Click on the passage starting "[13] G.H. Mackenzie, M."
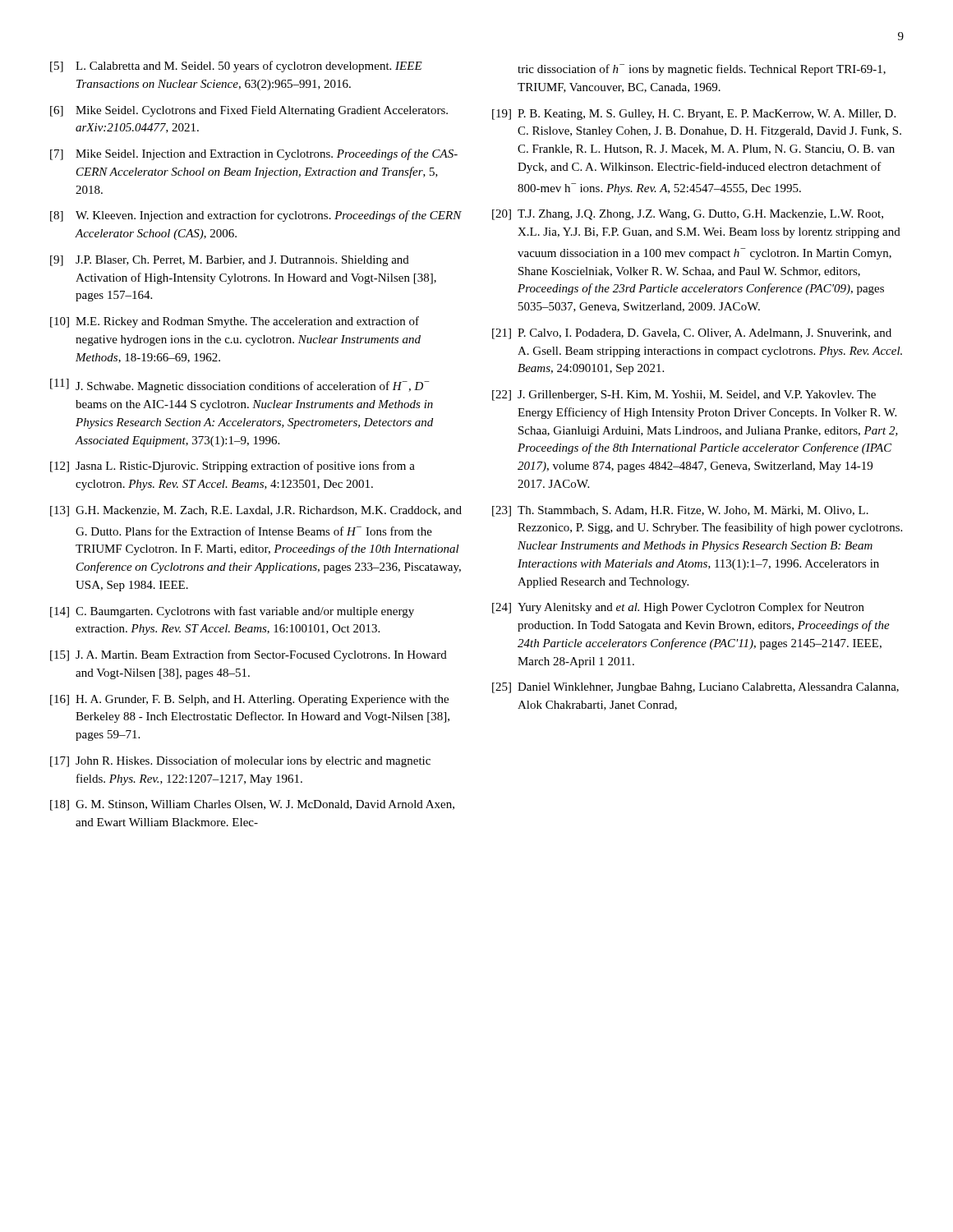 click(x=255, y=548)
